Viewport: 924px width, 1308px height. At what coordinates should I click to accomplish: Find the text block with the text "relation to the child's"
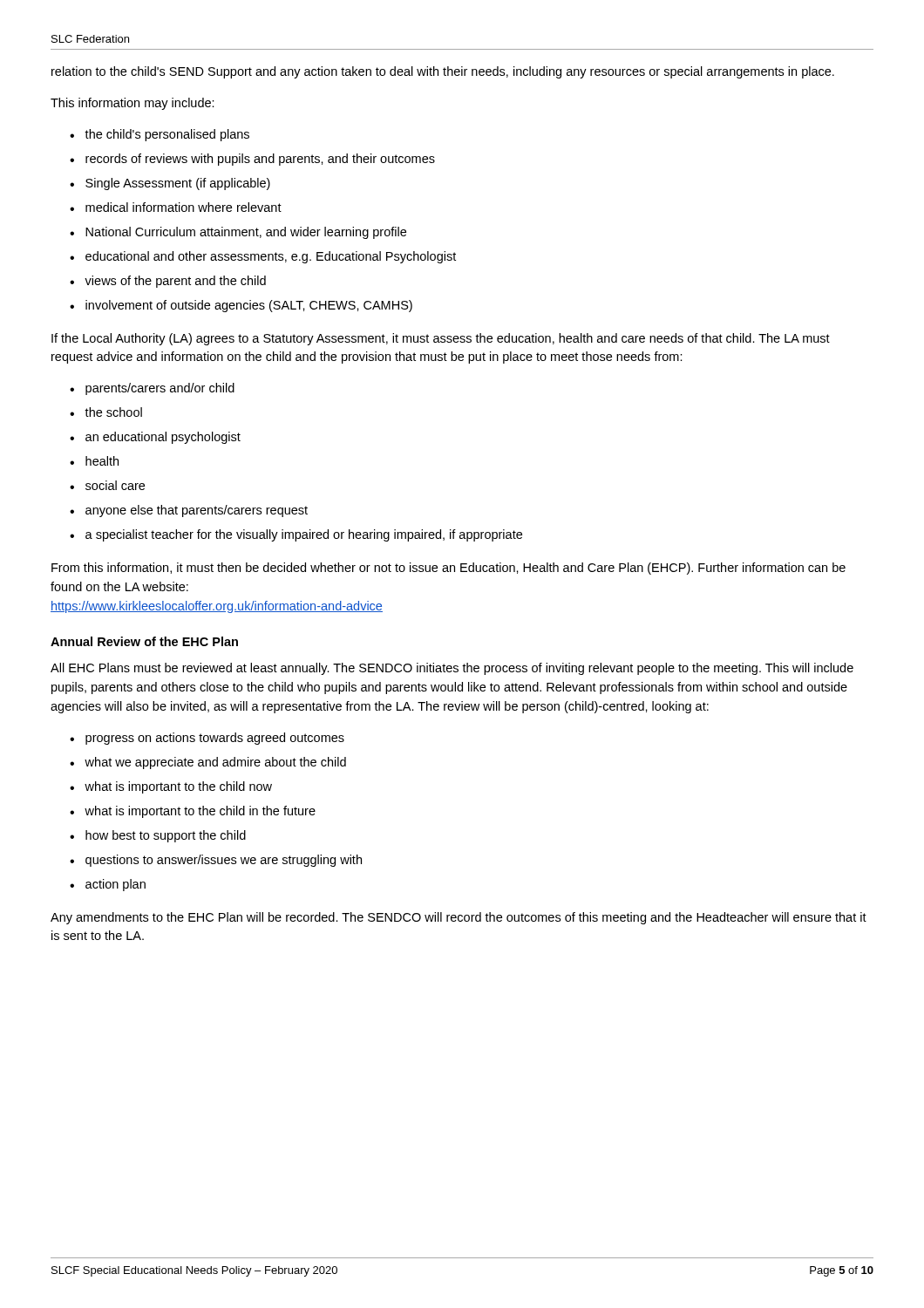443,71
